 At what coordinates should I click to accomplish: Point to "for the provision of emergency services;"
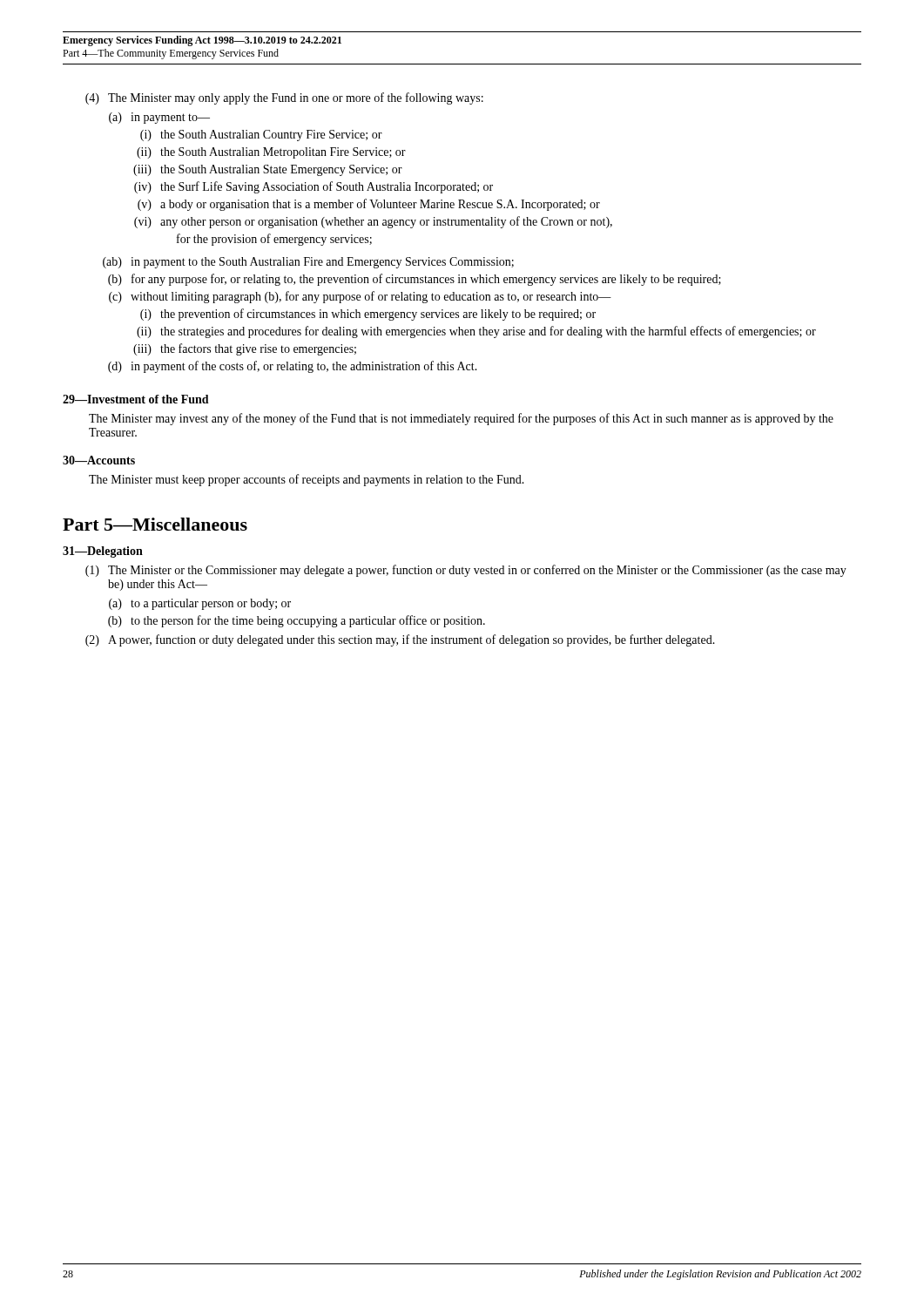point(274,239)
